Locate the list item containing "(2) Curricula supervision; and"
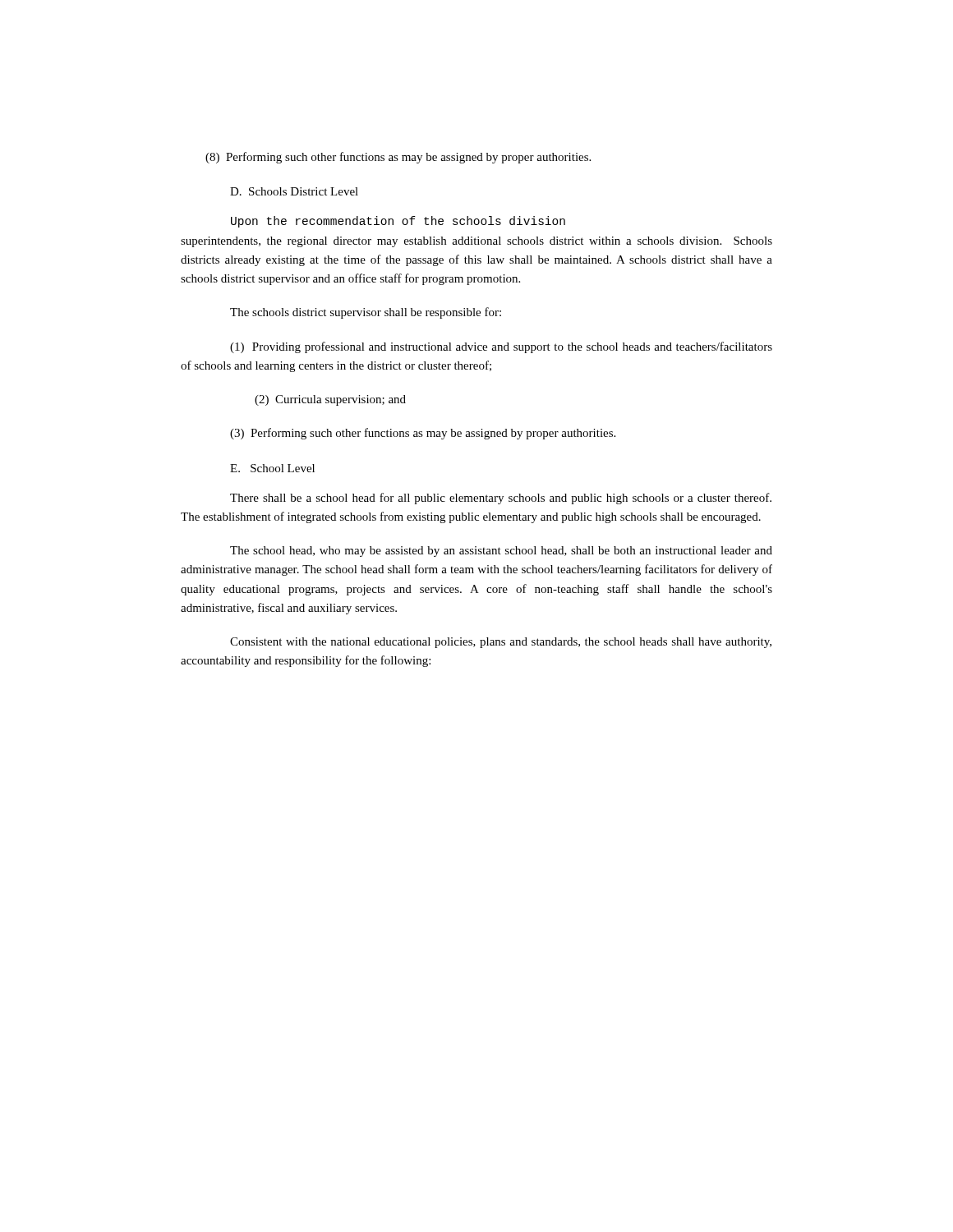This screenshot has height=1232, width=953. [x=330, y=399]
